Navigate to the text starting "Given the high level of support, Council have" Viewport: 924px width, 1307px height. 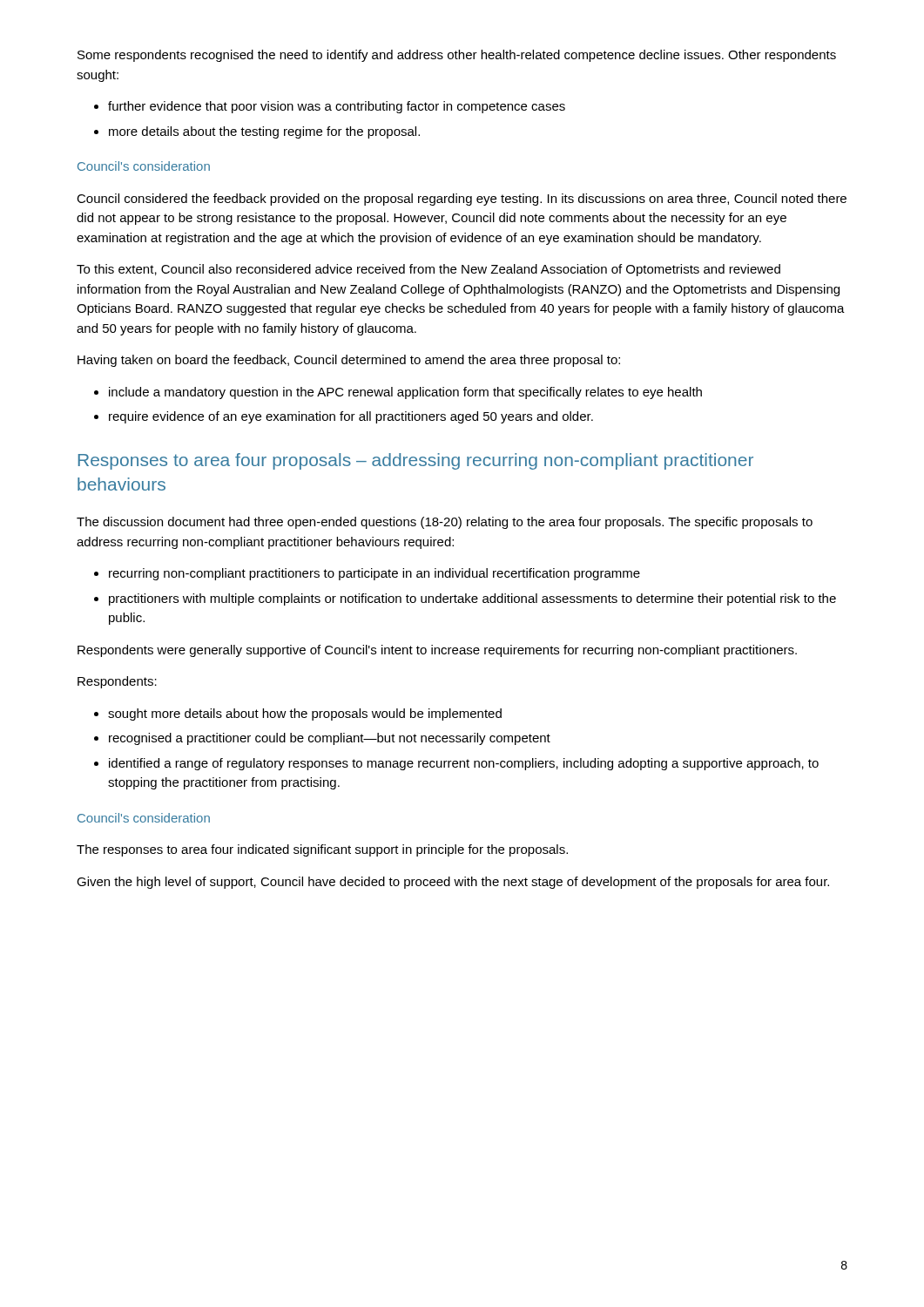(x=462, y=882)
